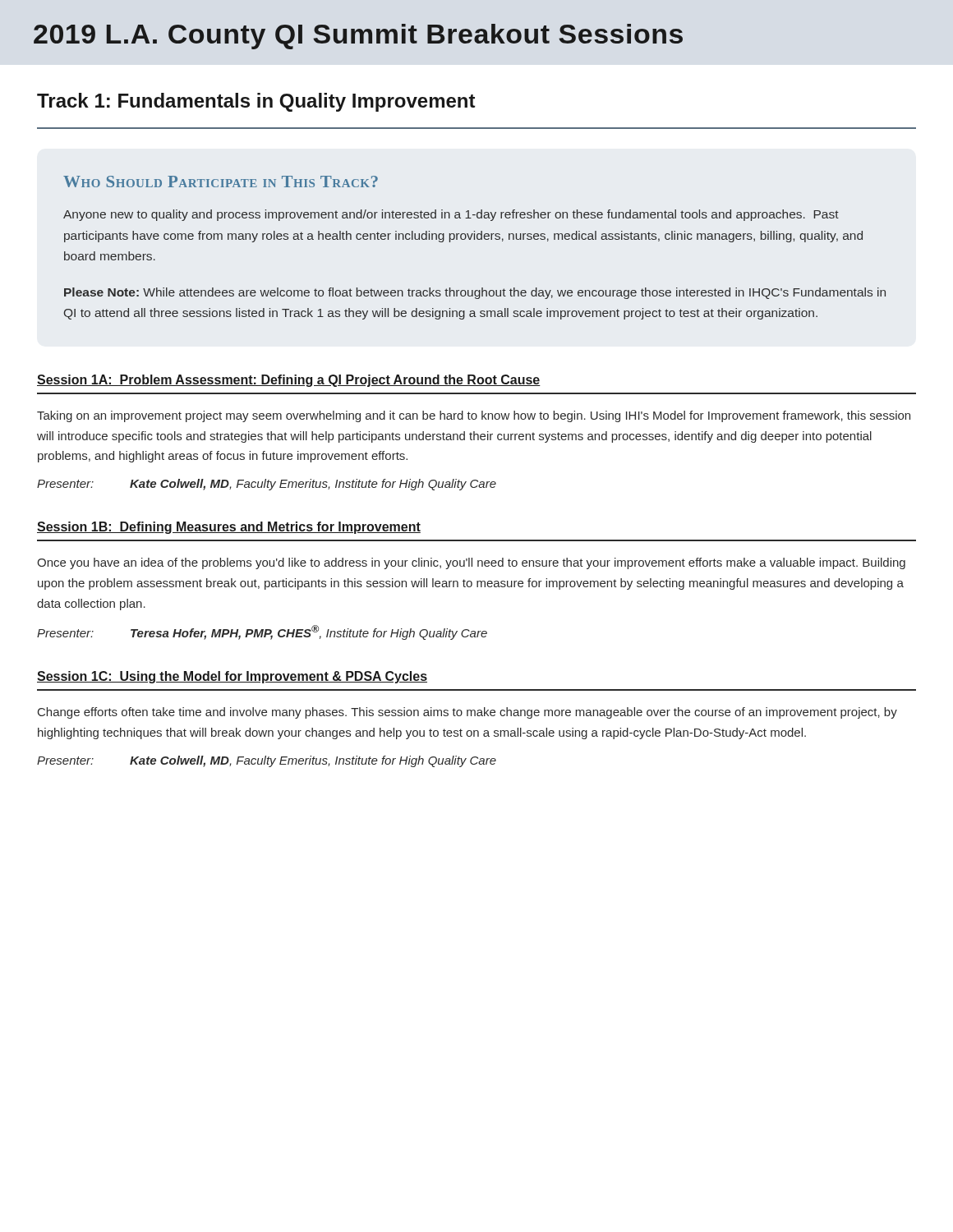Find the element starting "Session 1C: Using the"

coord(232,677)
